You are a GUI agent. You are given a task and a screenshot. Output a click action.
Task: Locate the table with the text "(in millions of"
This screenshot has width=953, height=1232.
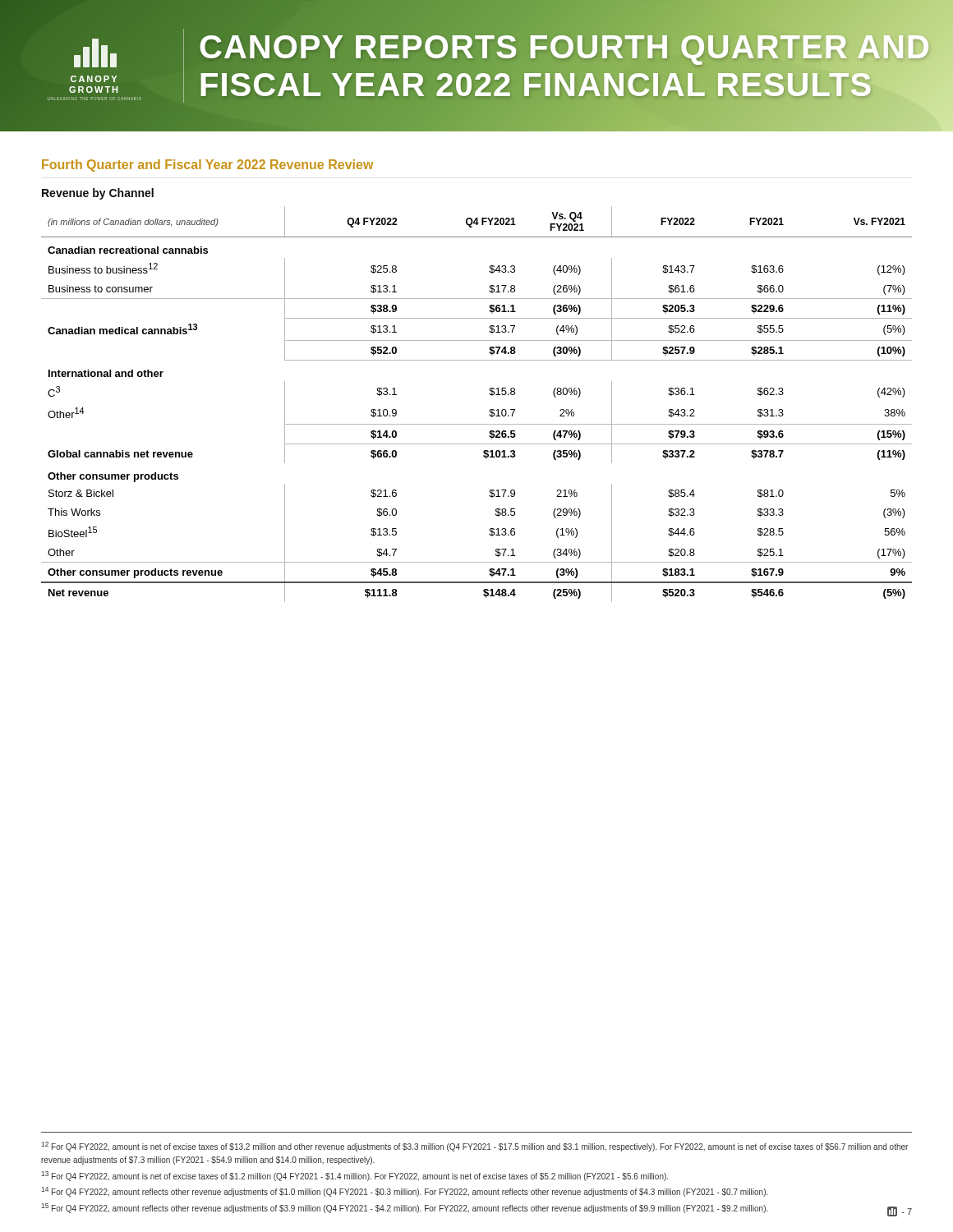[x=476, y=404]
